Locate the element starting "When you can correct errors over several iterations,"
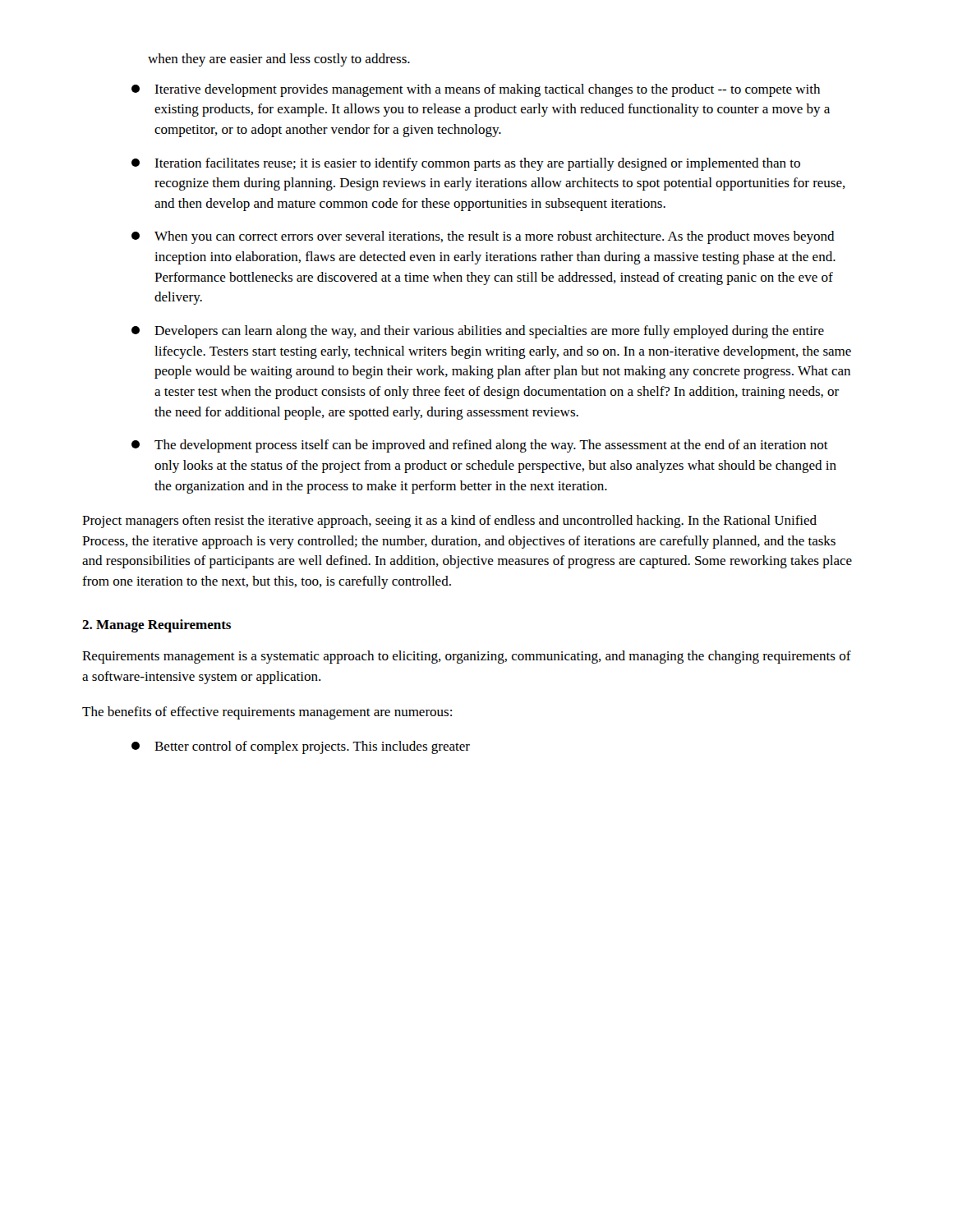The width and height of the screenshot is (953, 1232). tap(493, 268)
